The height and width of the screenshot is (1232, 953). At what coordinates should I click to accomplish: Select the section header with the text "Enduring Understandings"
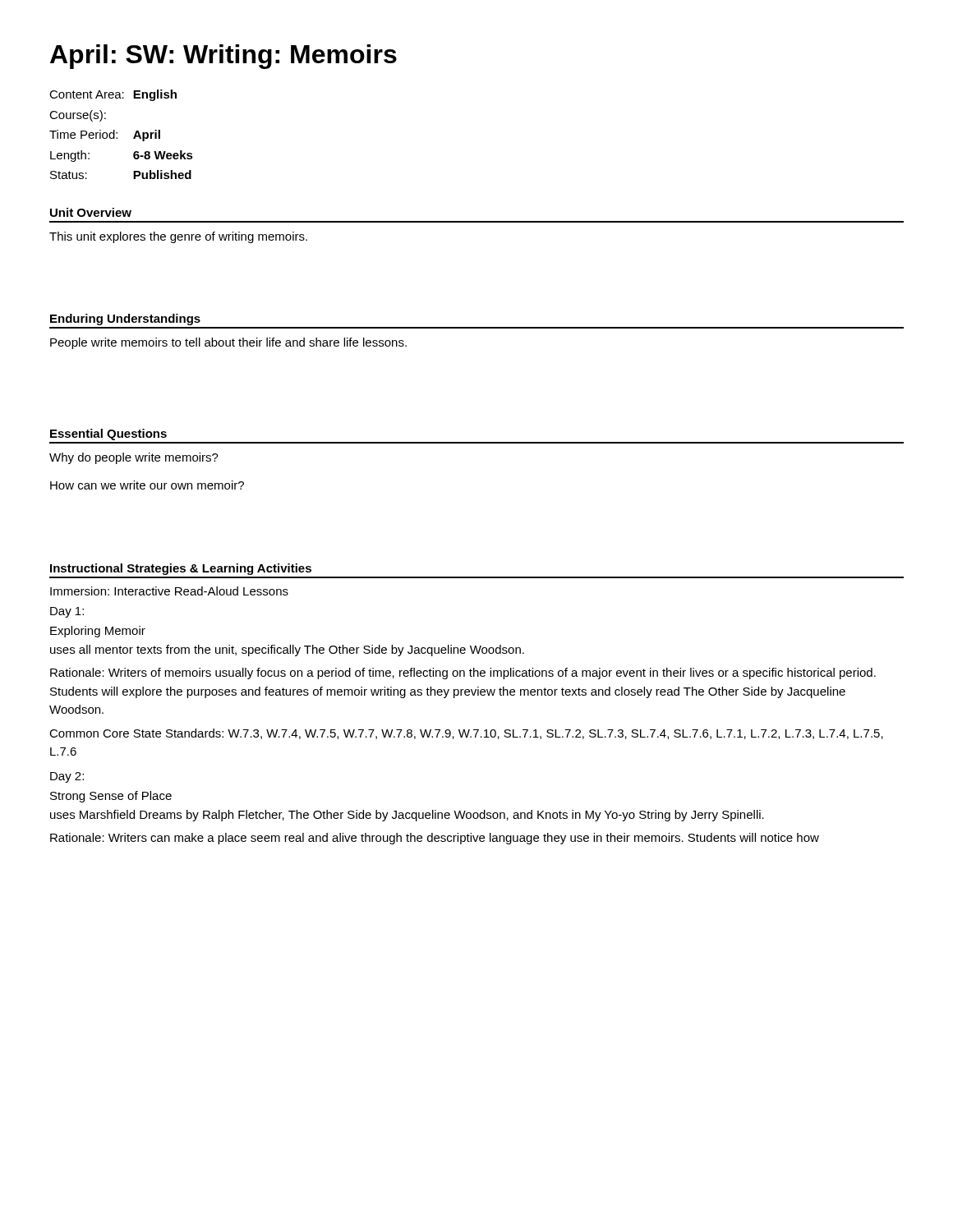click(125, 318)
